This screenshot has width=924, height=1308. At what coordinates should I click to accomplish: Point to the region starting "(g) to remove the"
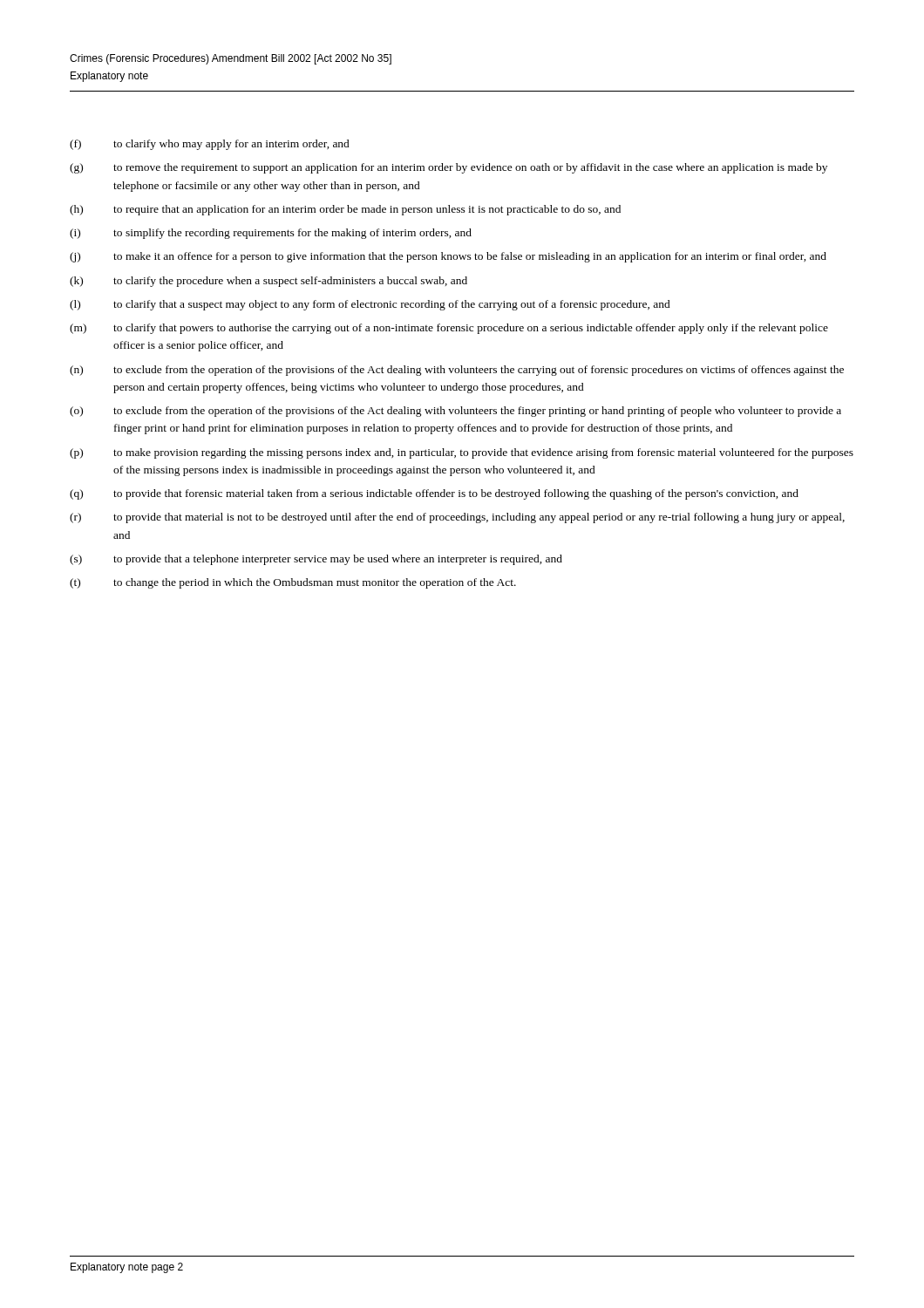point(462,177)
